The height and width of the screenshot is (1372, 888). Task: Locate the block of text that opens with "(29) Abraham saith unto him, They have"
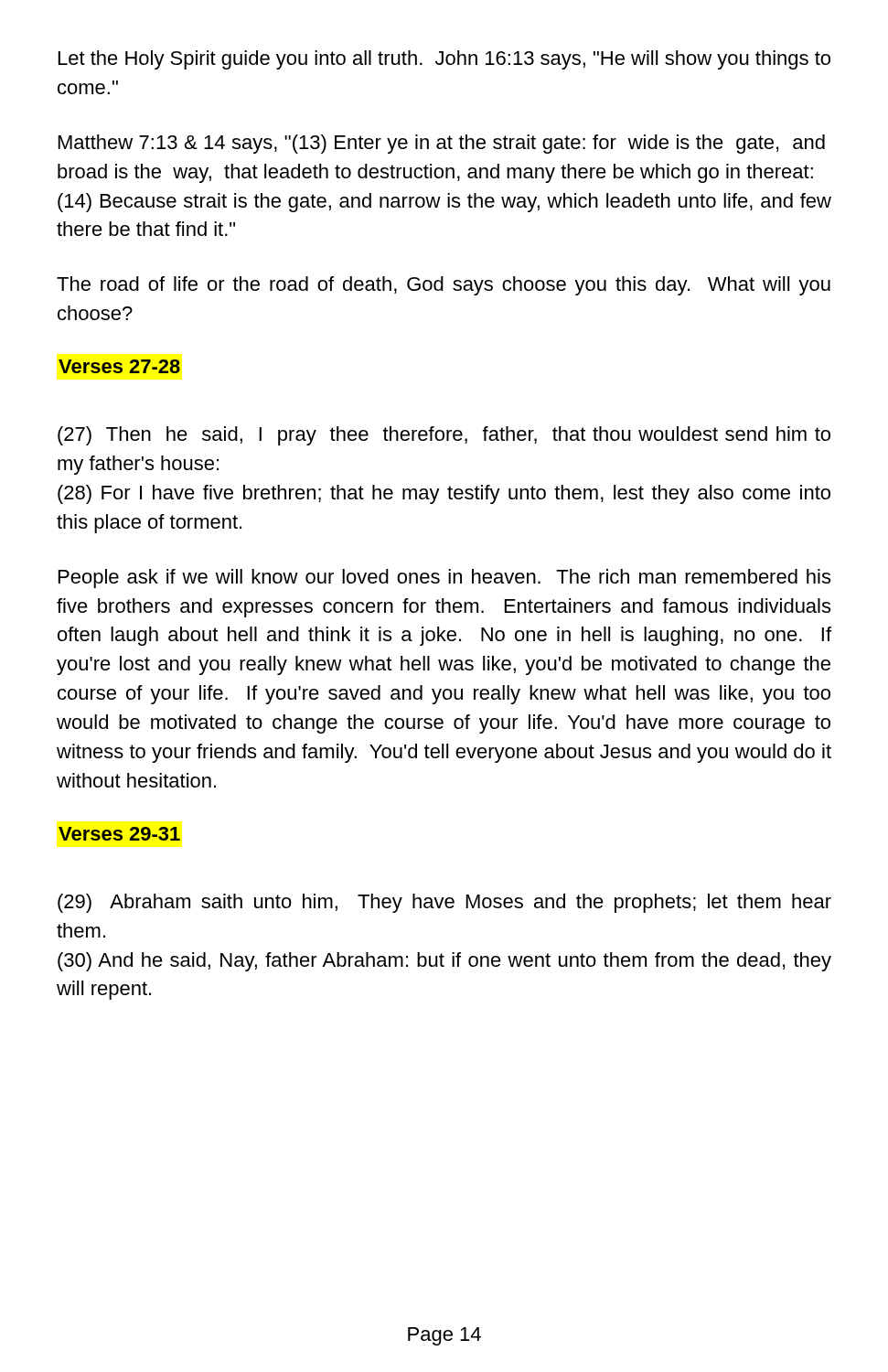(444, 945)
